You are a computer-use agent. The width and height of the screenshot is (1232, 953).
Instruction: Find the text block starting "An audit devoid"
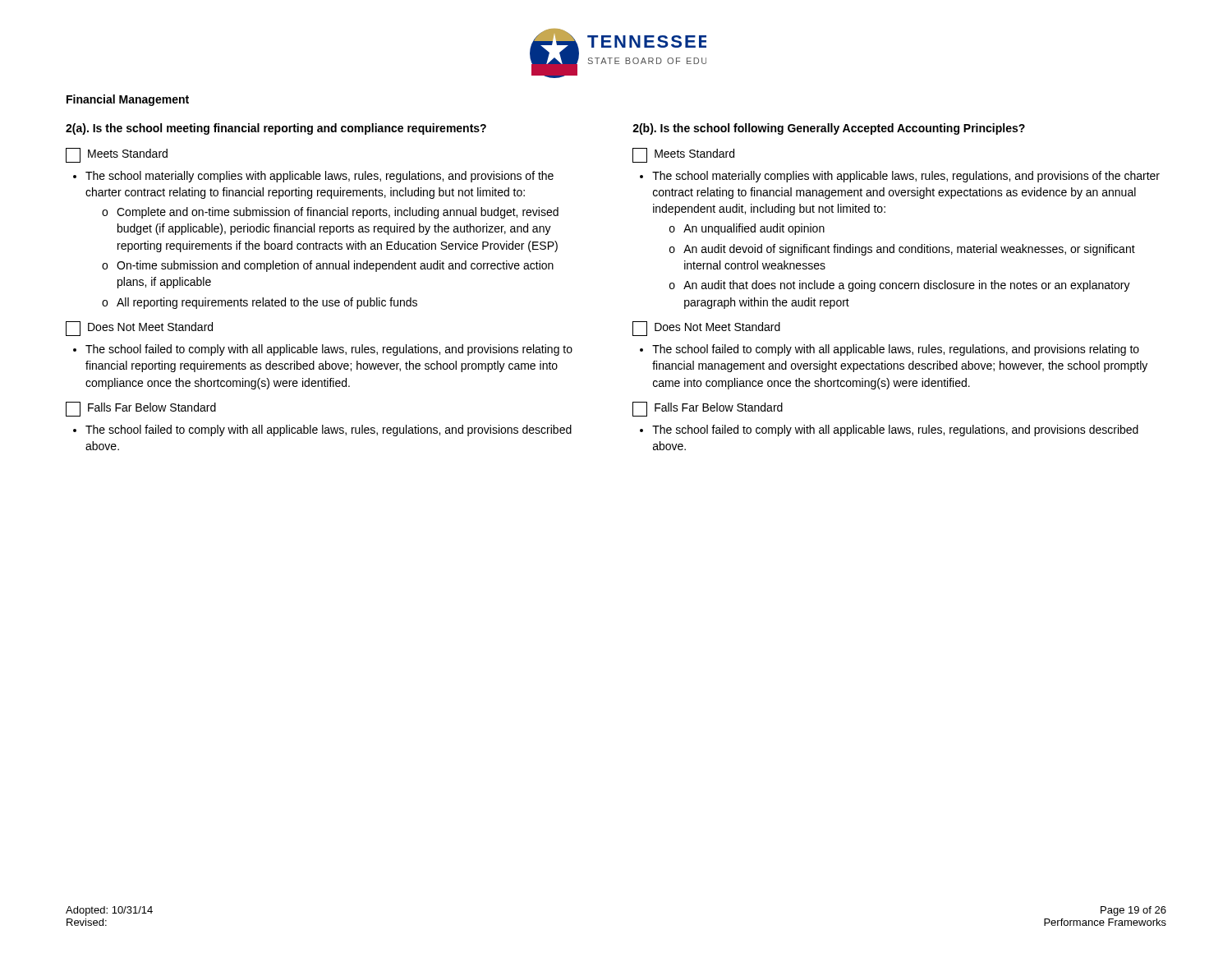909,257
